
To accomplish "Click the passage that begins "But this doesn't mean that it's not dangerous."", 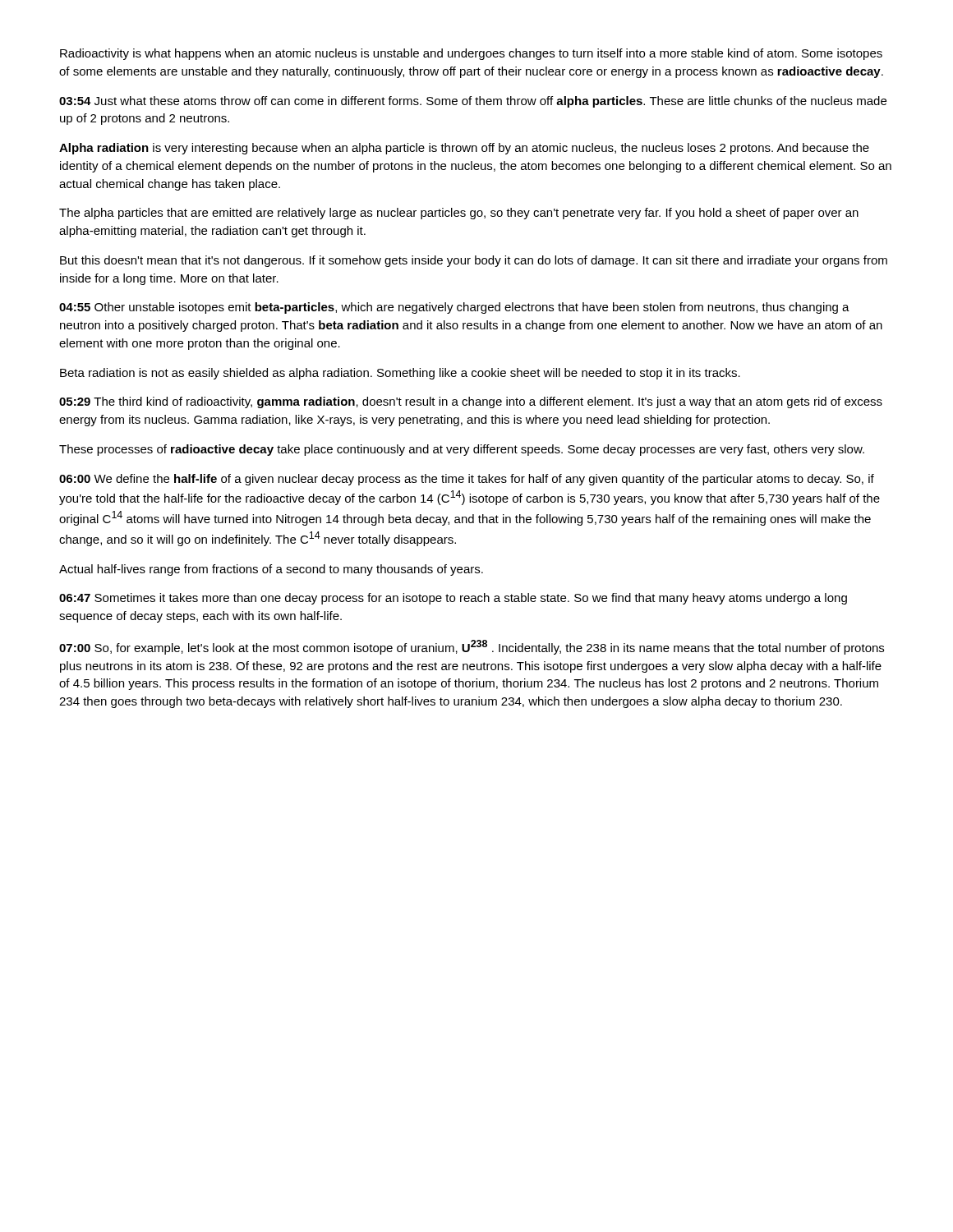I will 474,269.
